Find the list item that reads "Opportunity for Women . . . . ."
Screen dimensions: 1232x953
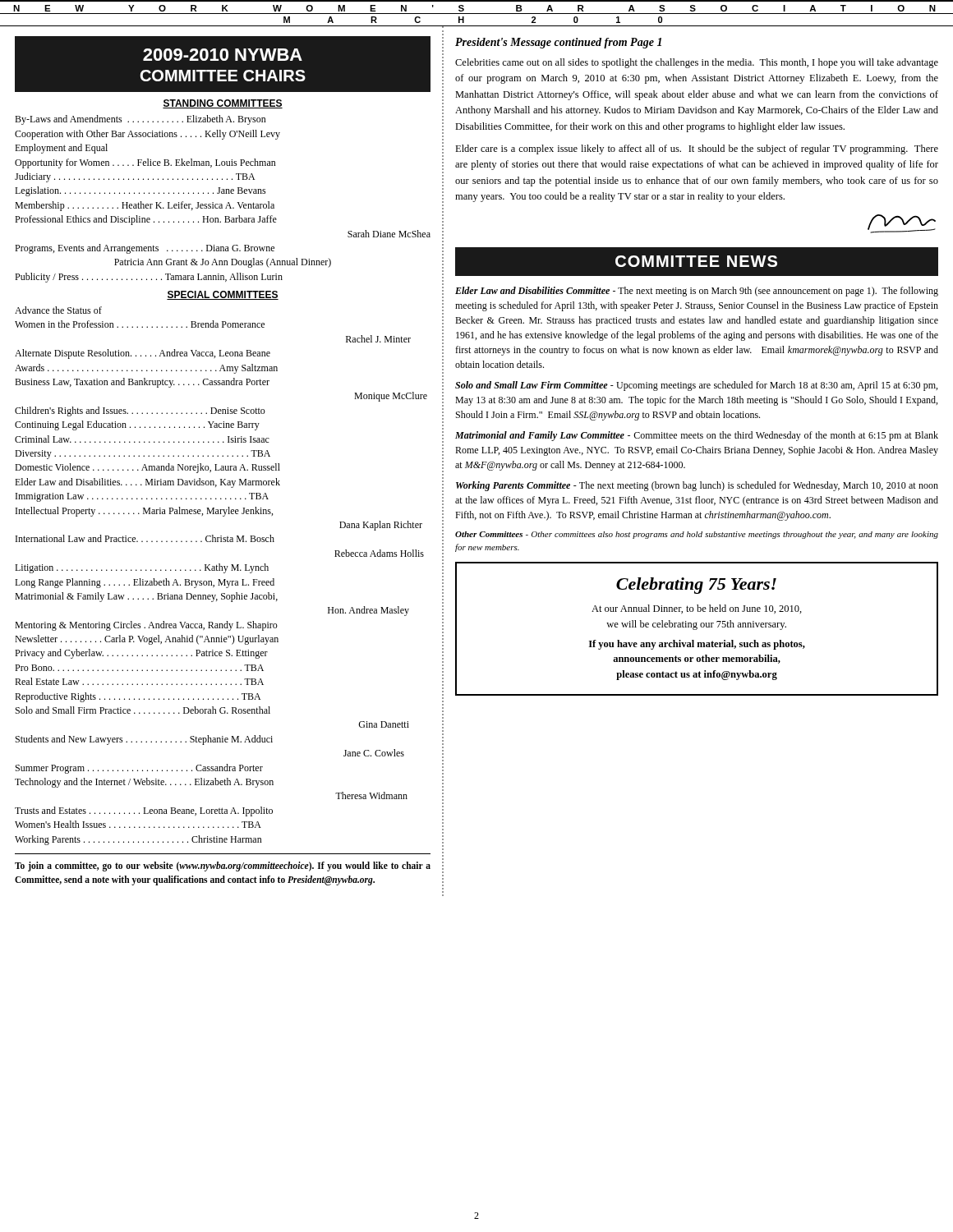145,162
